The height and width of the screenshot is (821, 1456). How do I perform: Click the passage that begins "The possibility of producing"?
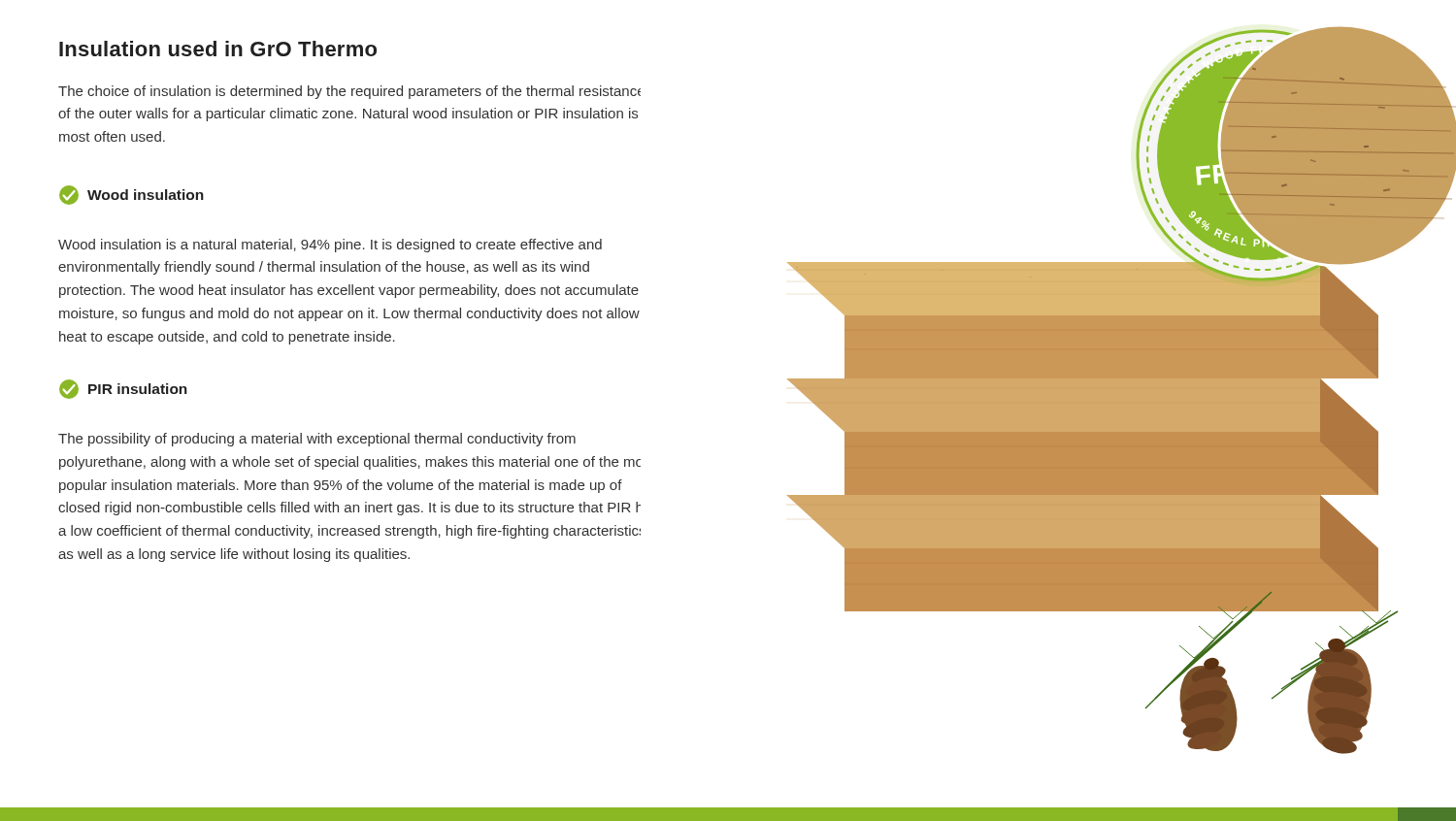(359, 496)
